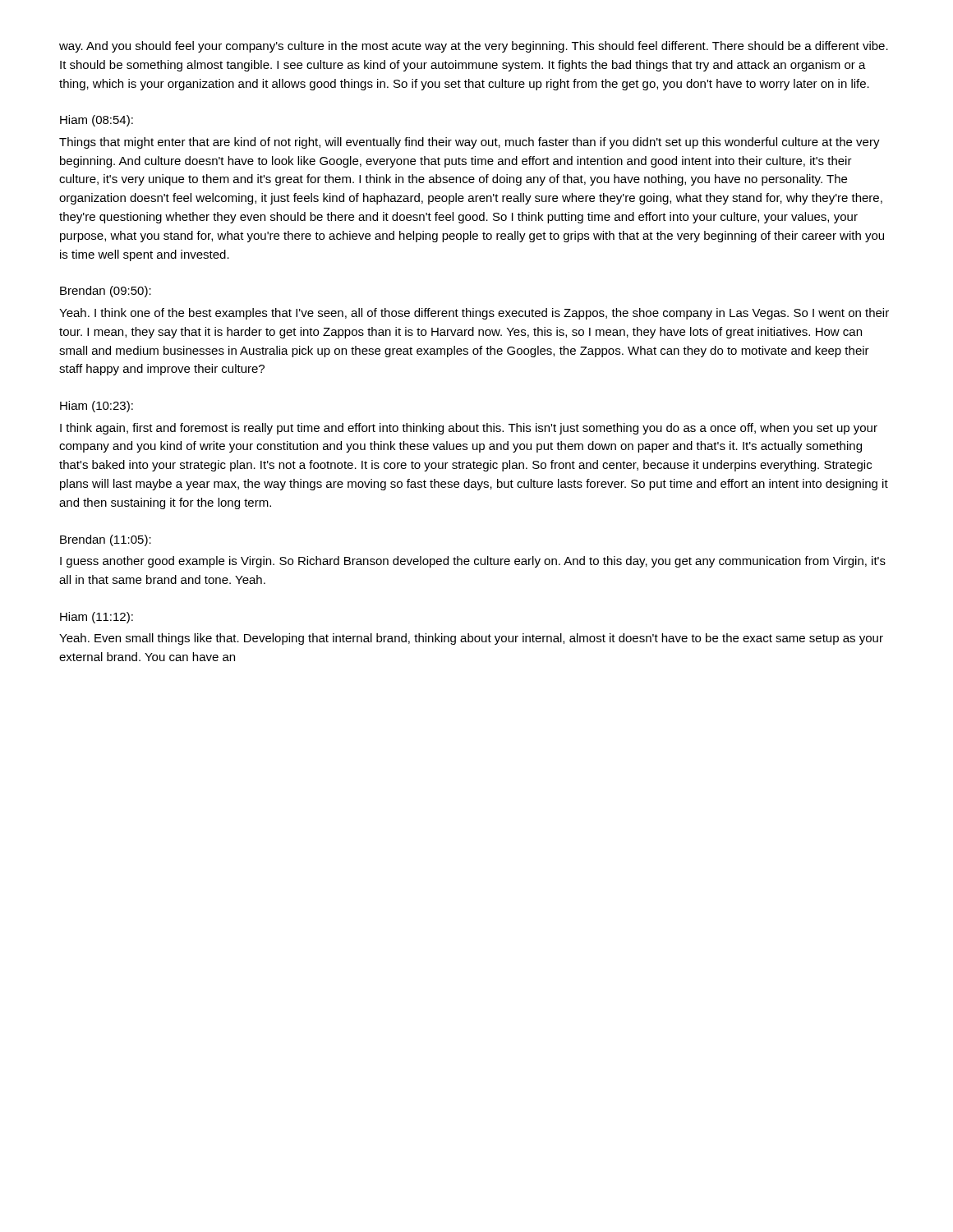
Task: Locate the element starting "way. And you should"
Action: click(x=474, y=64)
